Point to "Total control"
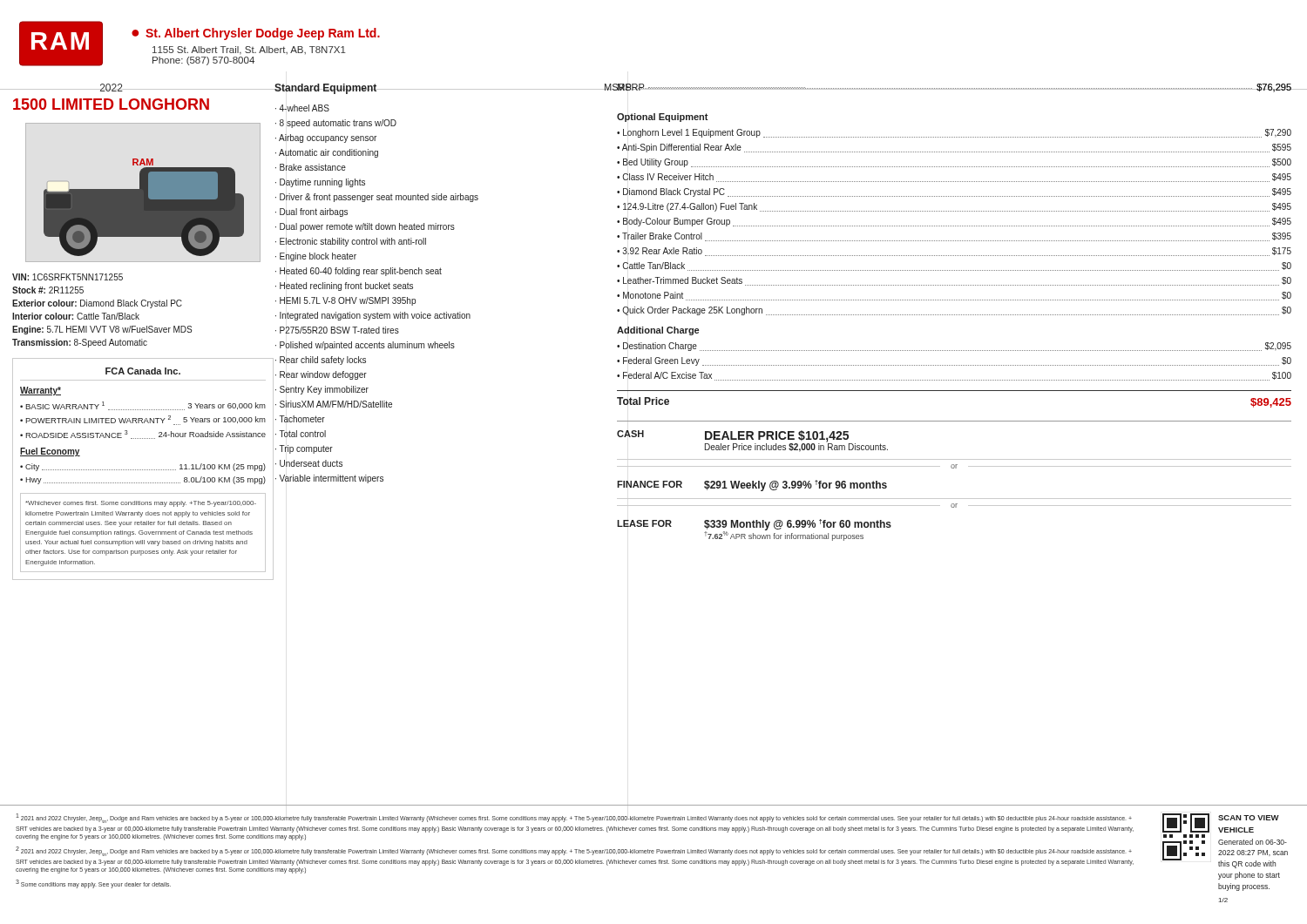The image size is (1307, 924). 303,434
